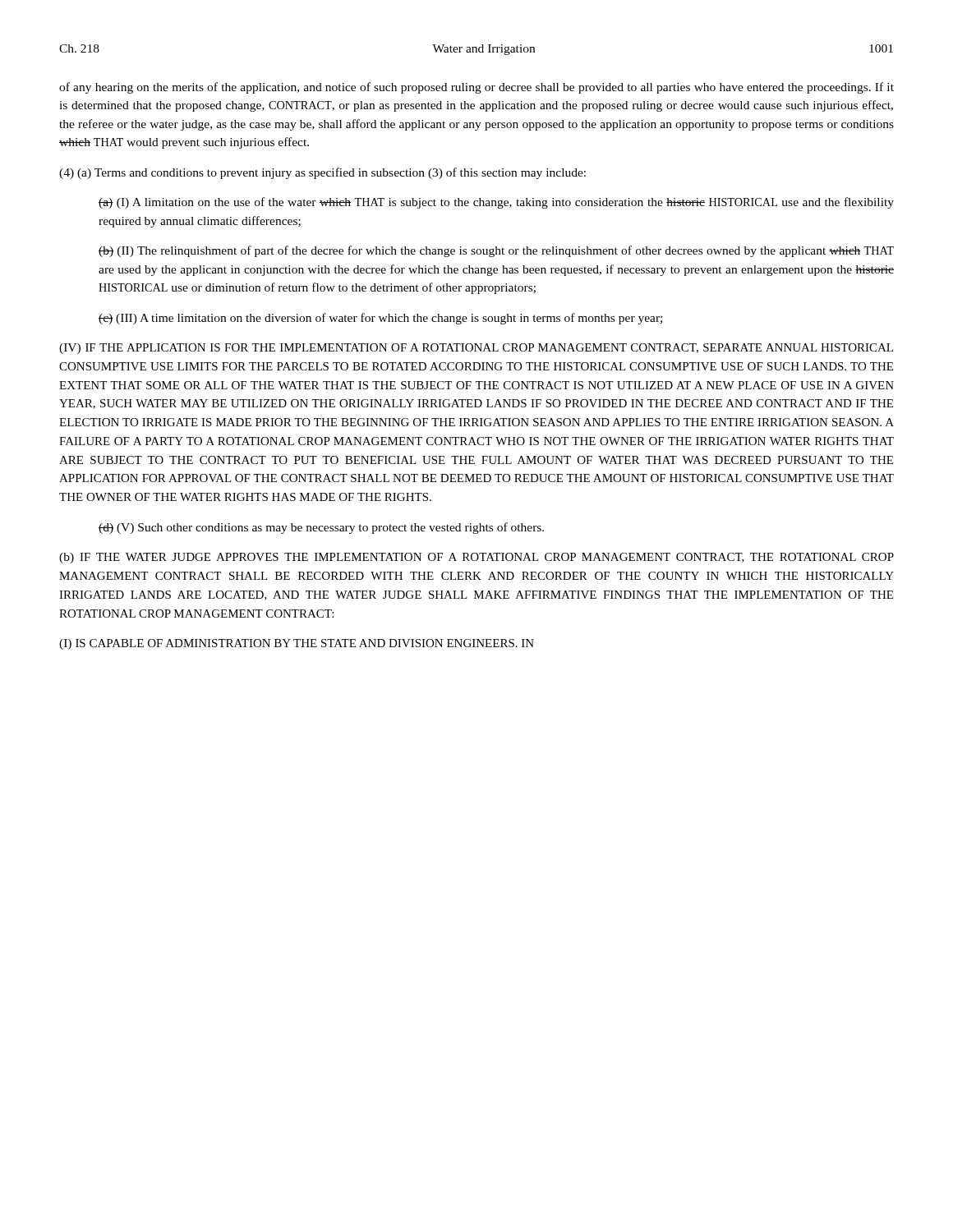
Task: Locate the block starting "(b) IF THE WATER"
Action: click(476, 586)
